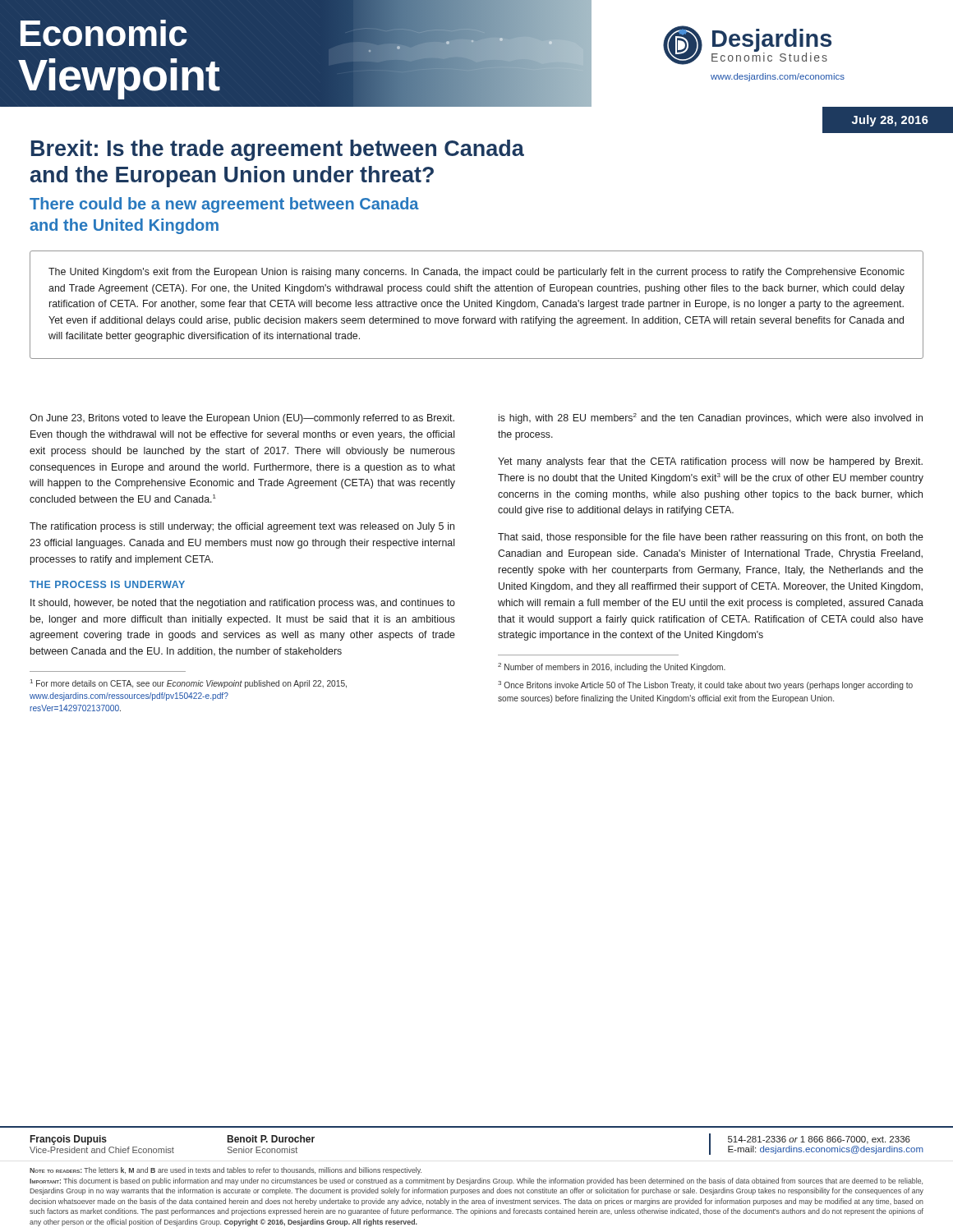Click on the text block with the text "That said, those responsible for the"

pyautogui.click(x=711, y=586)
